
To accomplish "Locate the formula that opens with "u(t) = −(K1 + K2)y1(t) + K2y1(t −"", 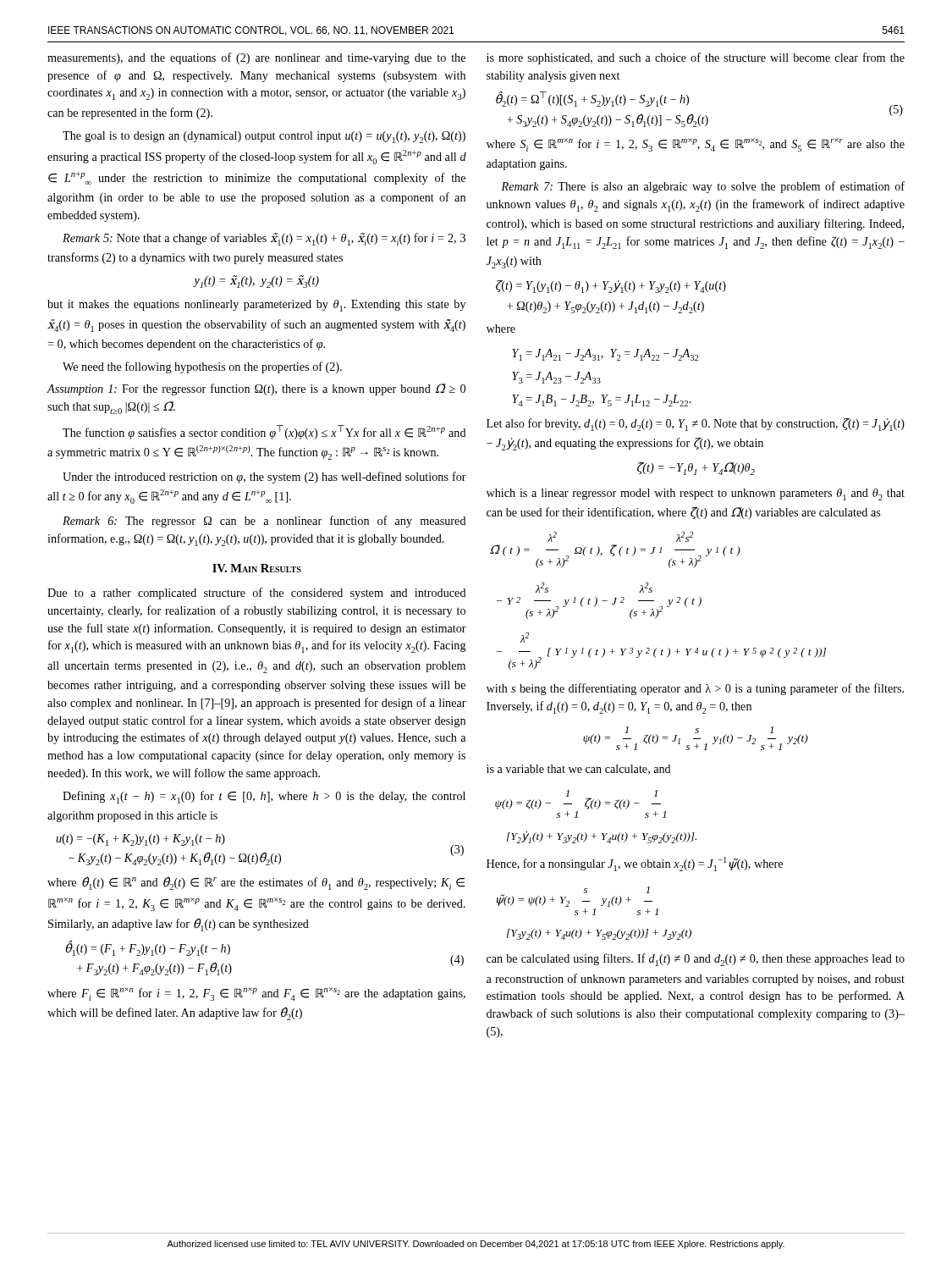I will pyautogui.click(x=257, y=849).
